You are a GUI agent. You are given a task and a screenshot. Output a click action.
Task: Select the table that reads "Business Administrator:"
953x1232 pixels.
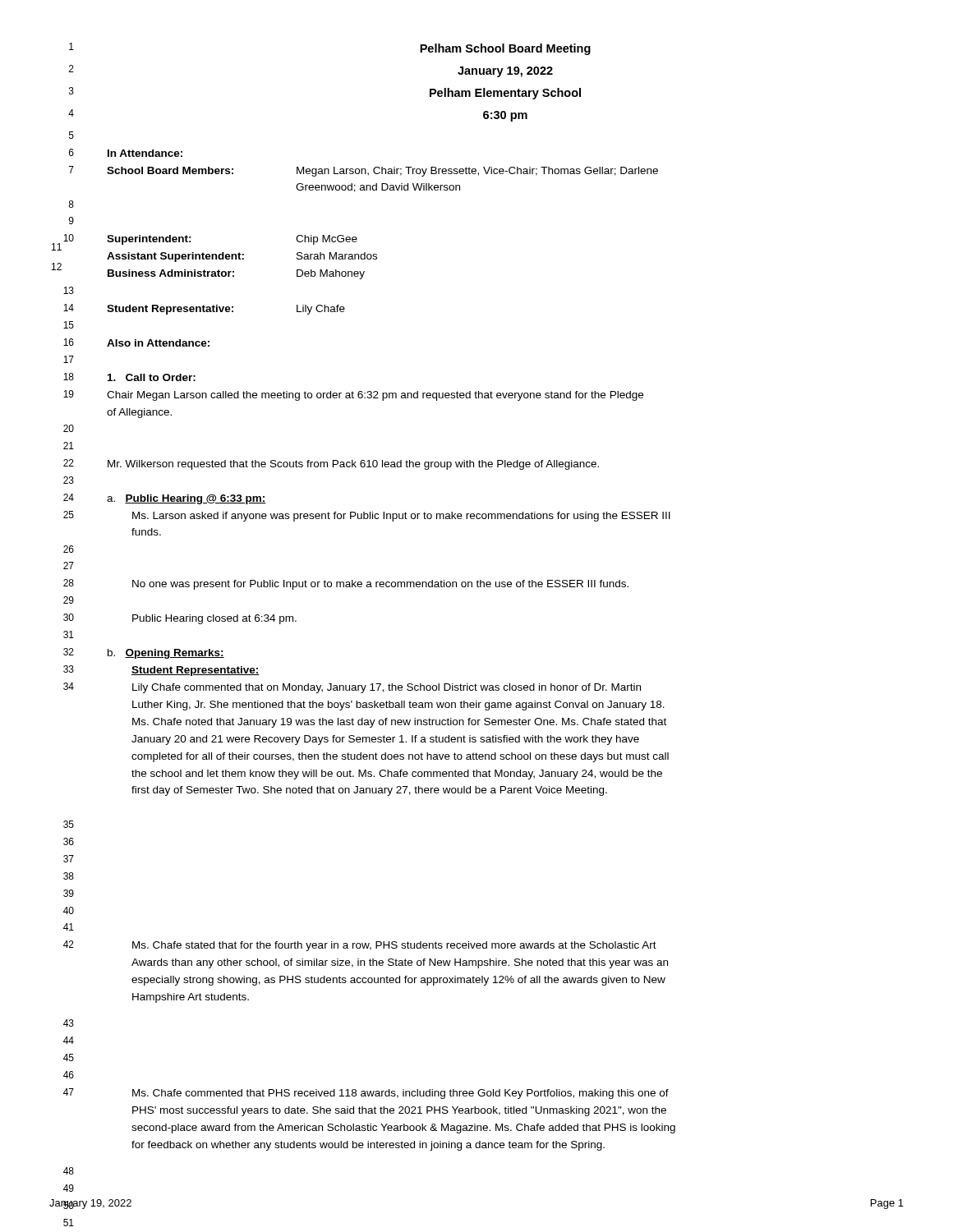[505, 257]
